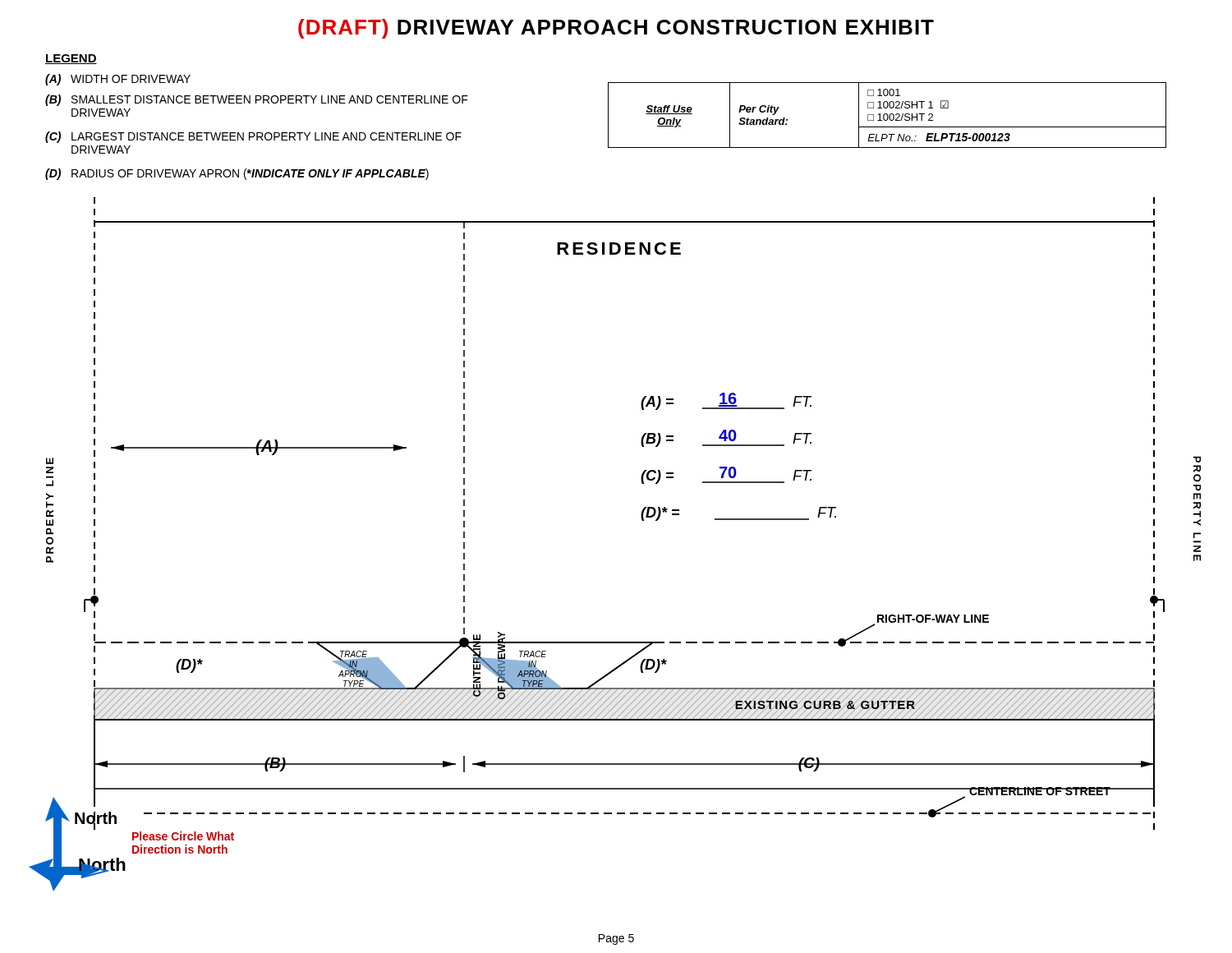This screenshot has width=1232, height=953.
Task: Click on the list item with the text "(A) WIDTH OF DRIVEWAY"
Action: coord(118,79)
